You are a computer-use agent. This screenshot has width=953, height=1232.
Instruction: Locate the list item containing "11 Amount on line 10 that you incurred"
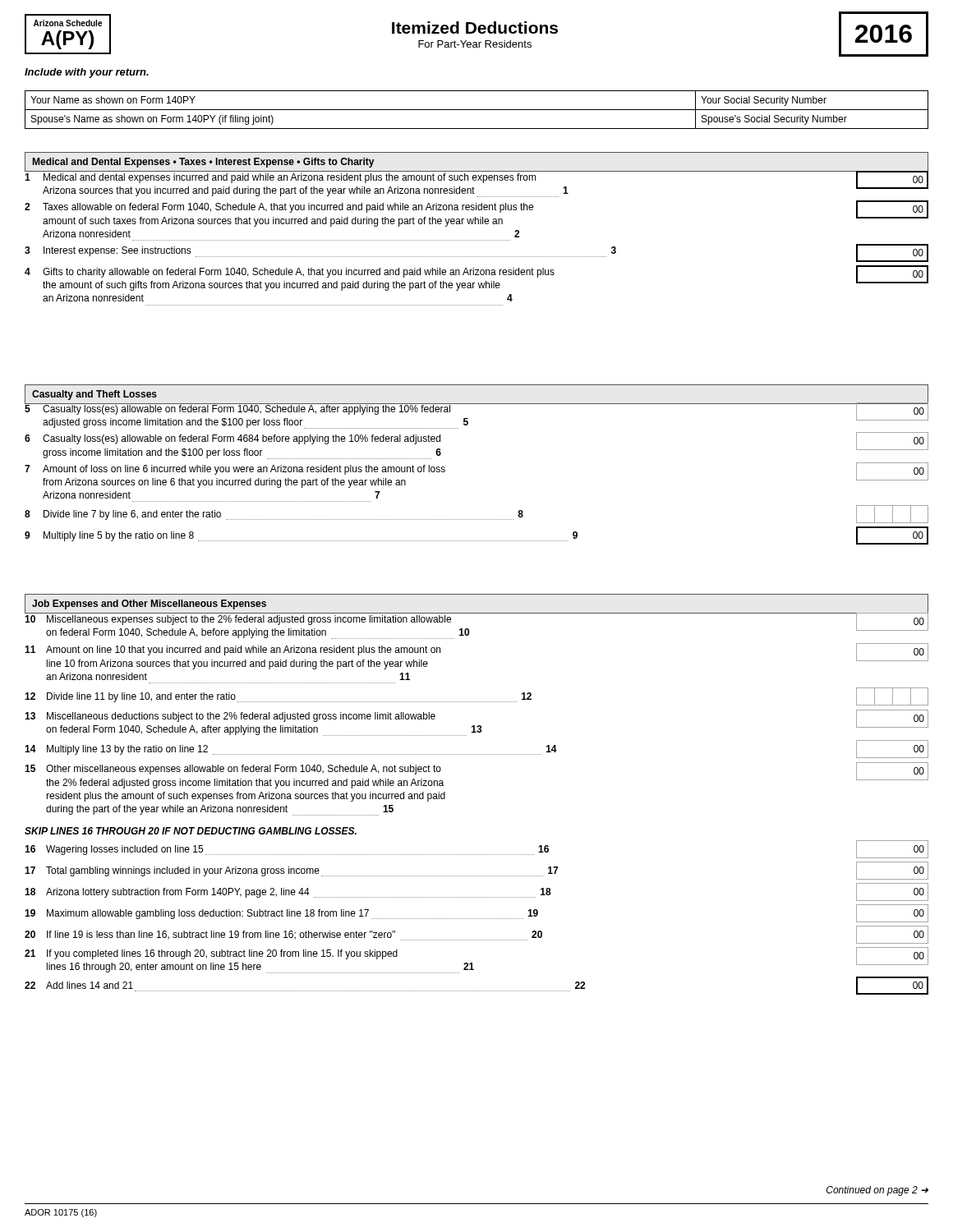[231, 653]
